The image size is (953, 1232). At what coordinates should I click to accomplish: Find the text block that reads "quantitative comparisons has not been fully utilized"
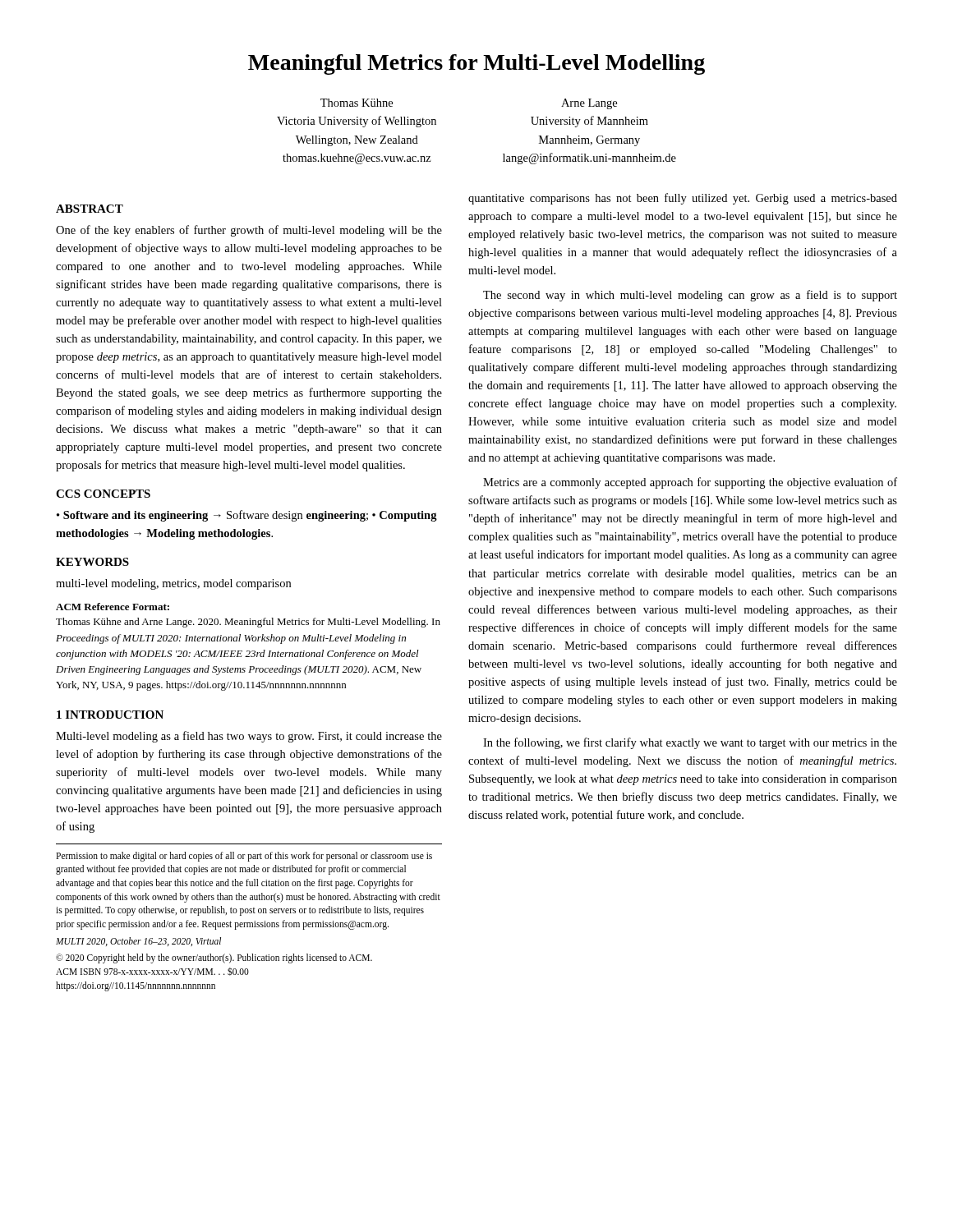point(683,506)
